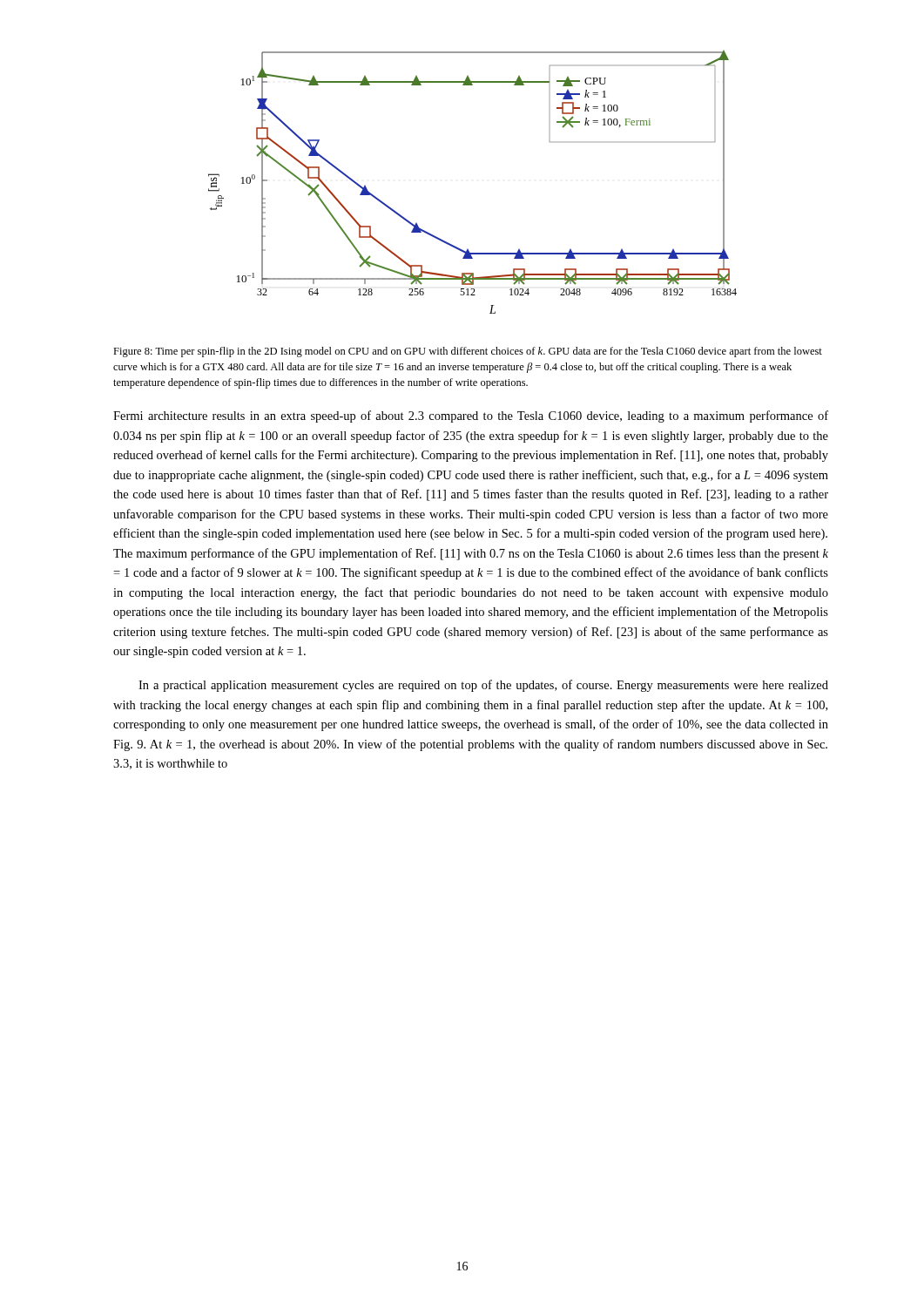Find the continuous plot

(471, 192)
